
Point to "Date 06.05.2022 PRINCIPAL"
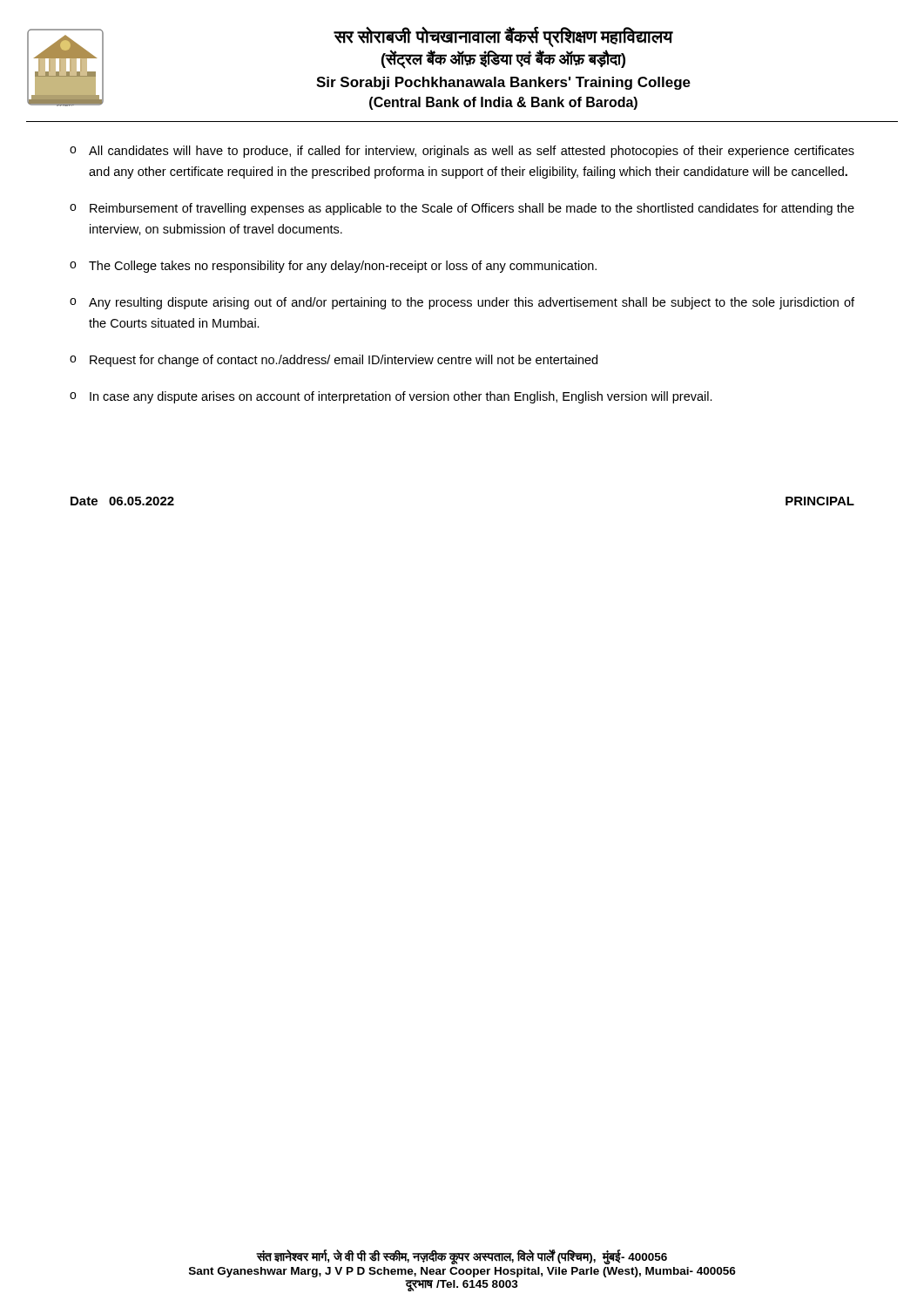coord(85,501)
